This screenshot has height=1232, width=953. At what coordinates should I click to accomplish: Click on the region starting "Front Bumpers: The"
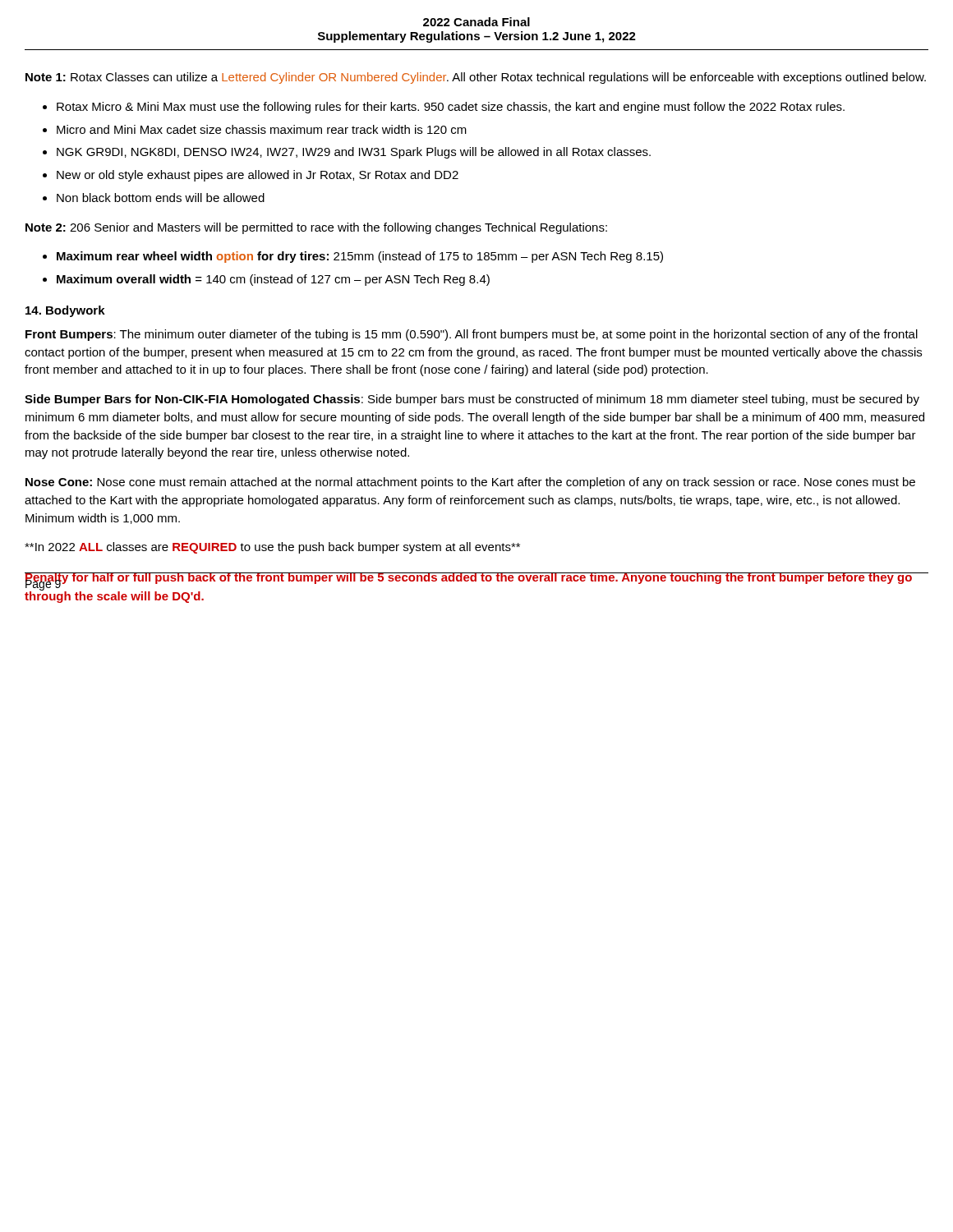476,352
